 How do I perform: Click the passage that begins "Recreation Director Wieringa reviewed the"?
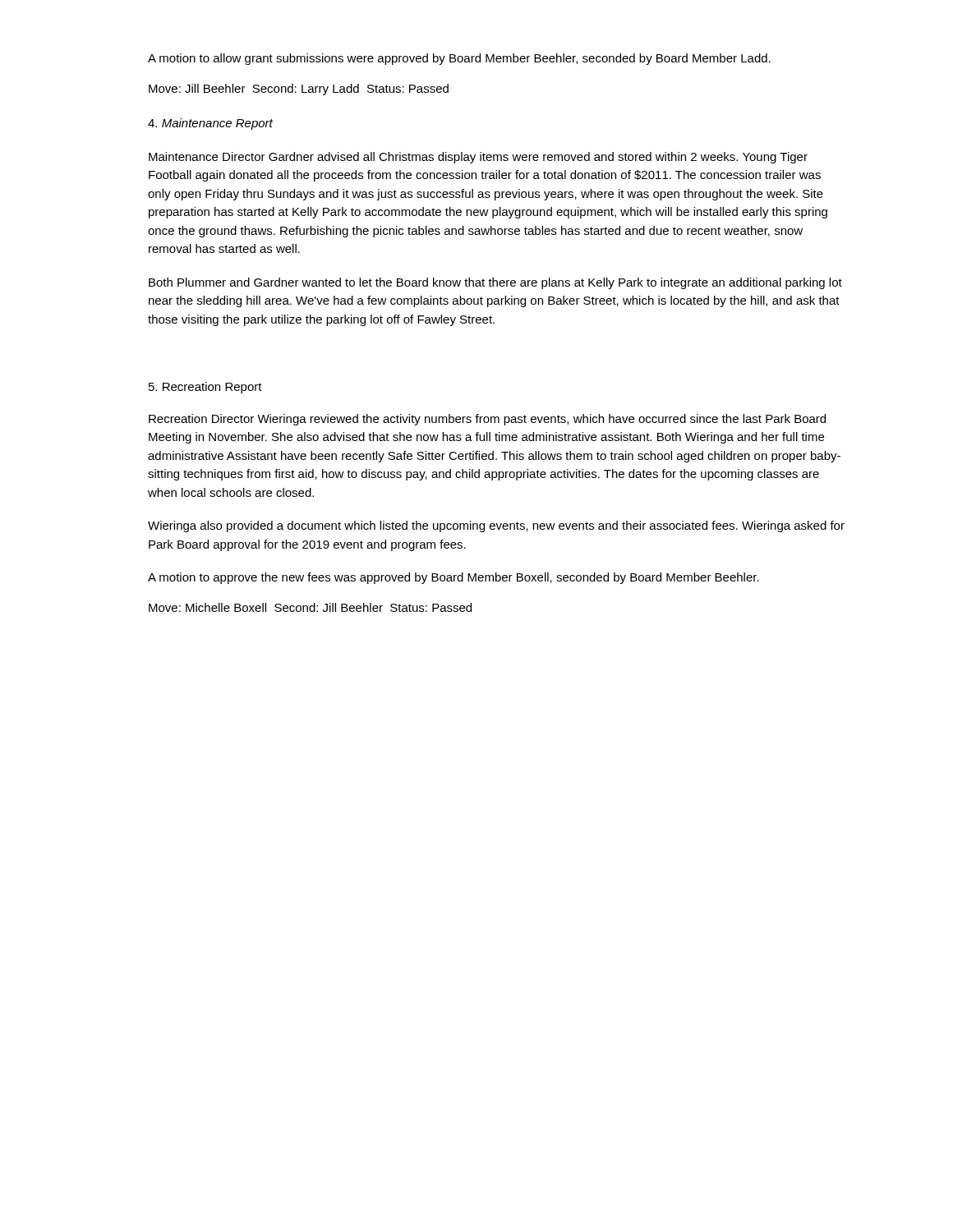[494, 455]
